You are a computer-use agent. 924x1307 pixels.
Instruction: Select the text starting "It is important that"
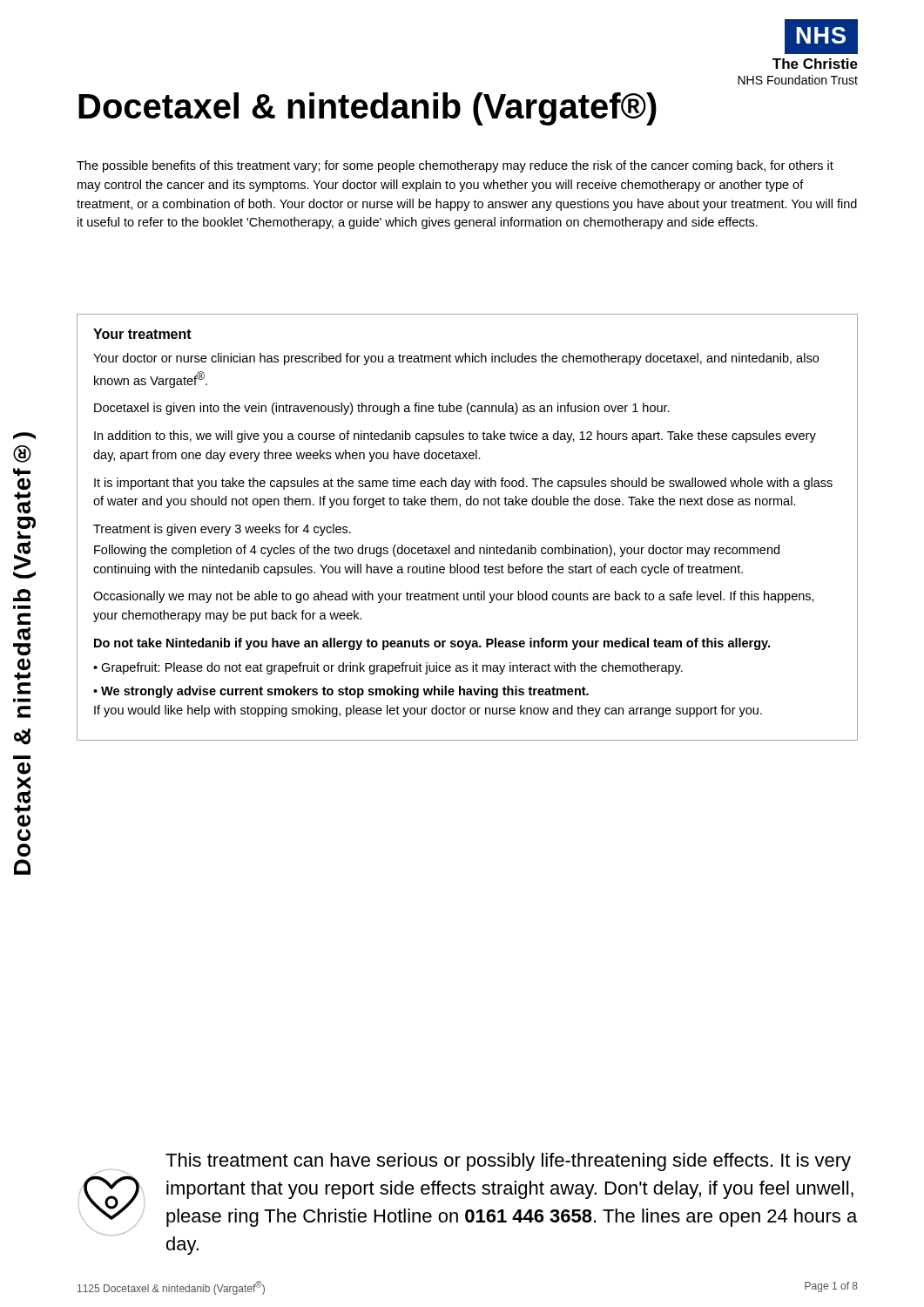463,492
